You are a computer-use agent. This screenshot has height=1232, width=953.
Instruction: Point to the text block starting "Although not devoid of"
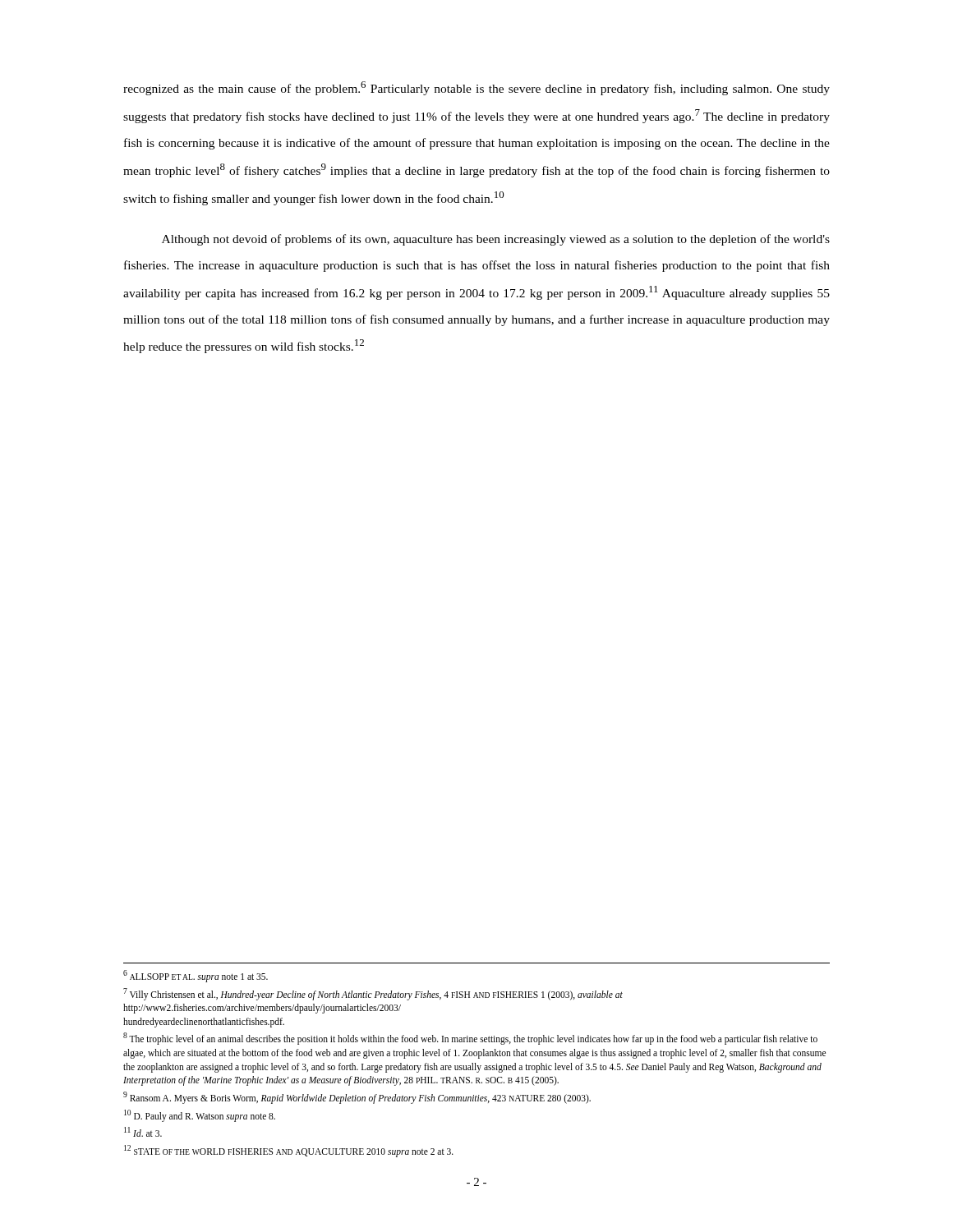pos(476,293)
